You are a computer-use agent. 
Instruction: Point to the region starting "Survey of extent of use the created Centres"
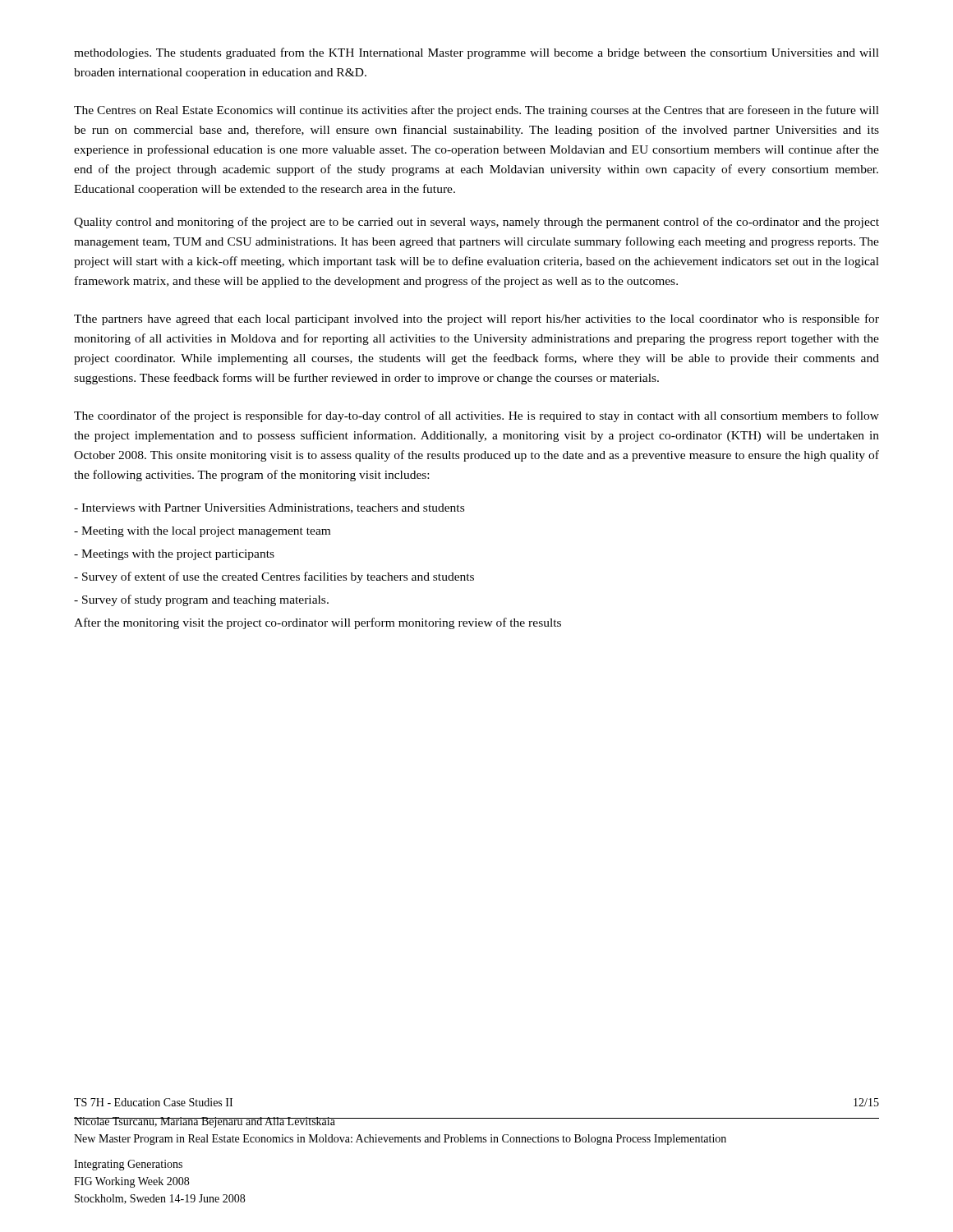274,576
